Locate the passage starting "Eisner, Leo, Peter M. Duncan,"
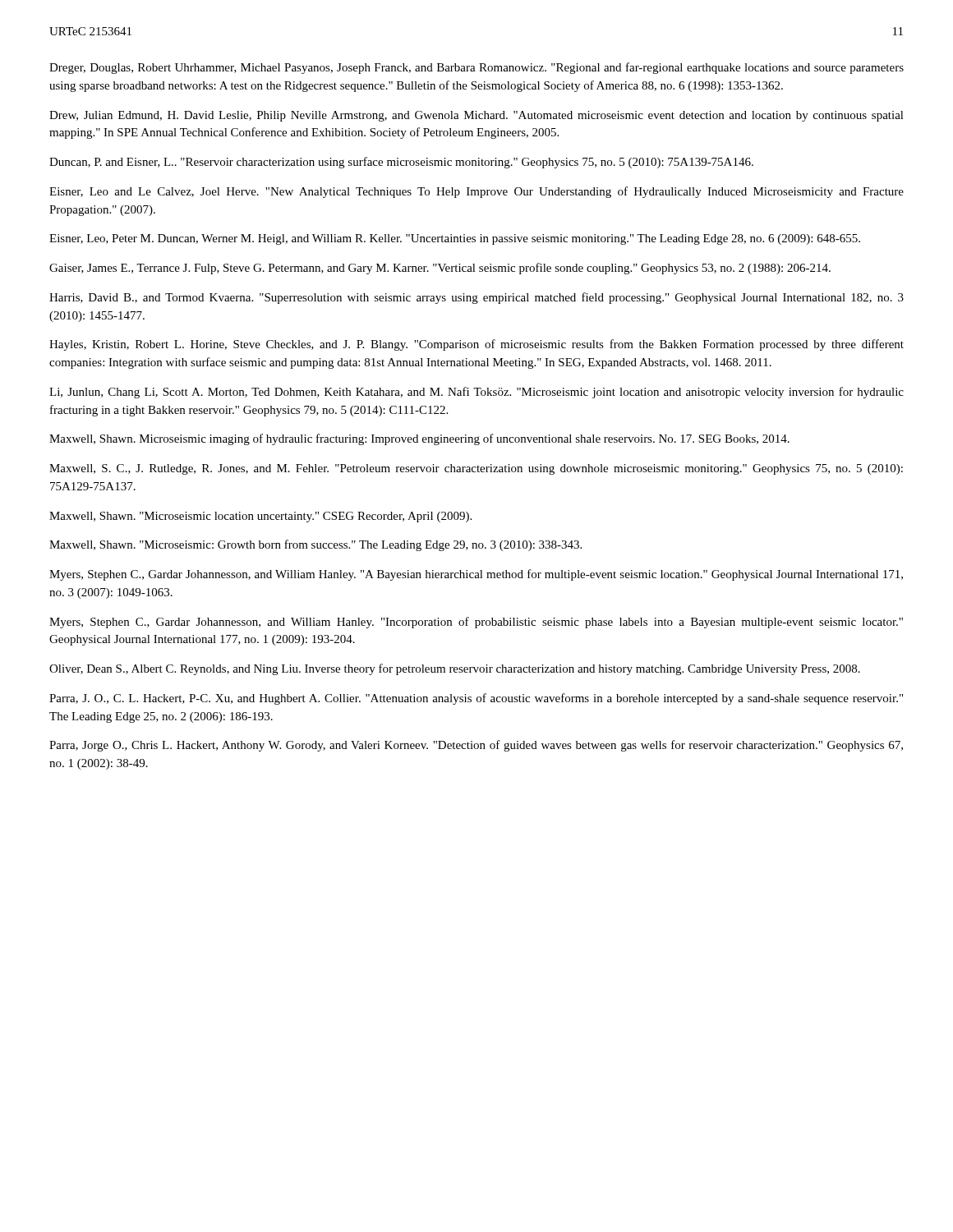 pos(455,238)
